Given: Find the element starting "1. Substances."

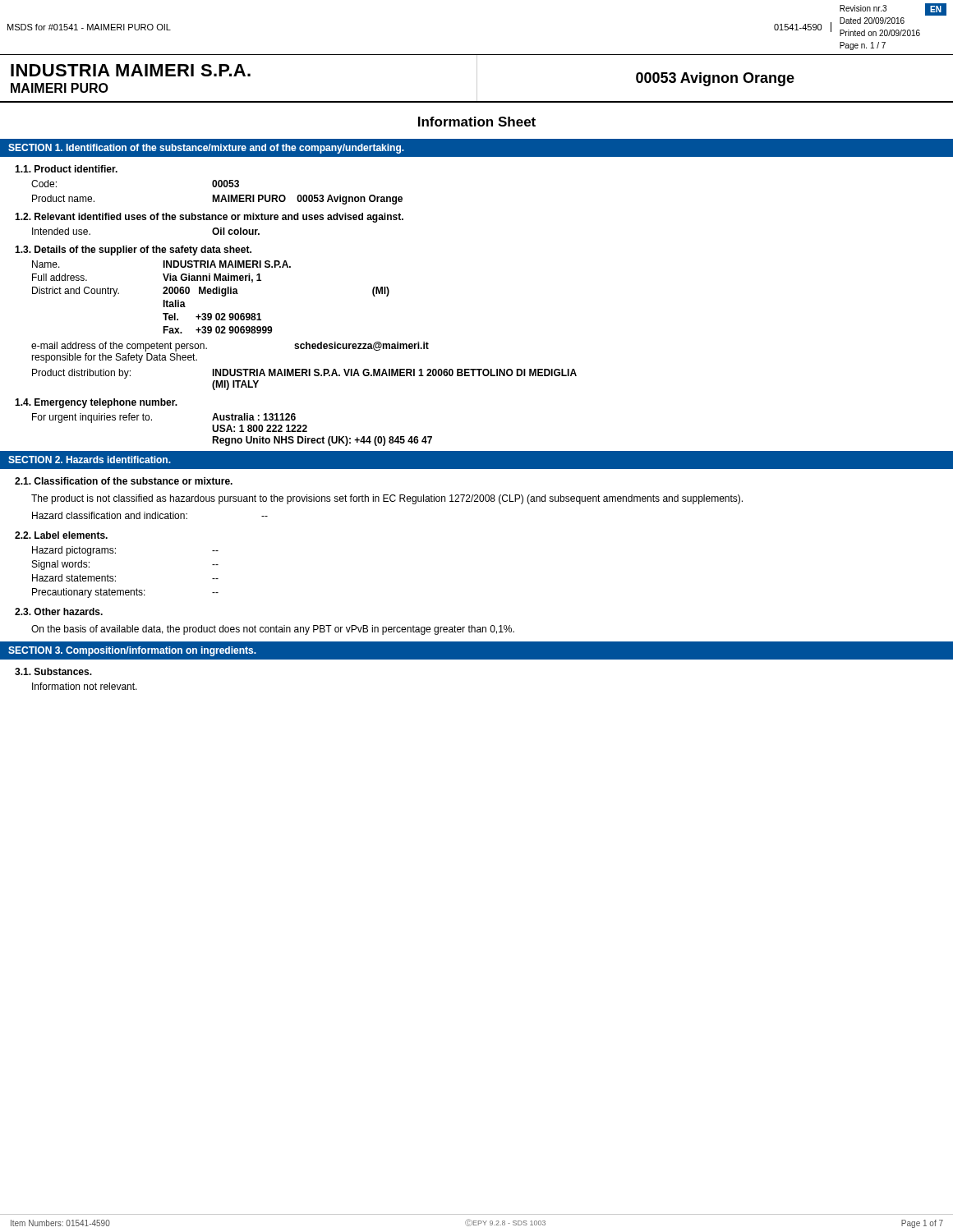Looking at the screenshot, I should [53, 672].
